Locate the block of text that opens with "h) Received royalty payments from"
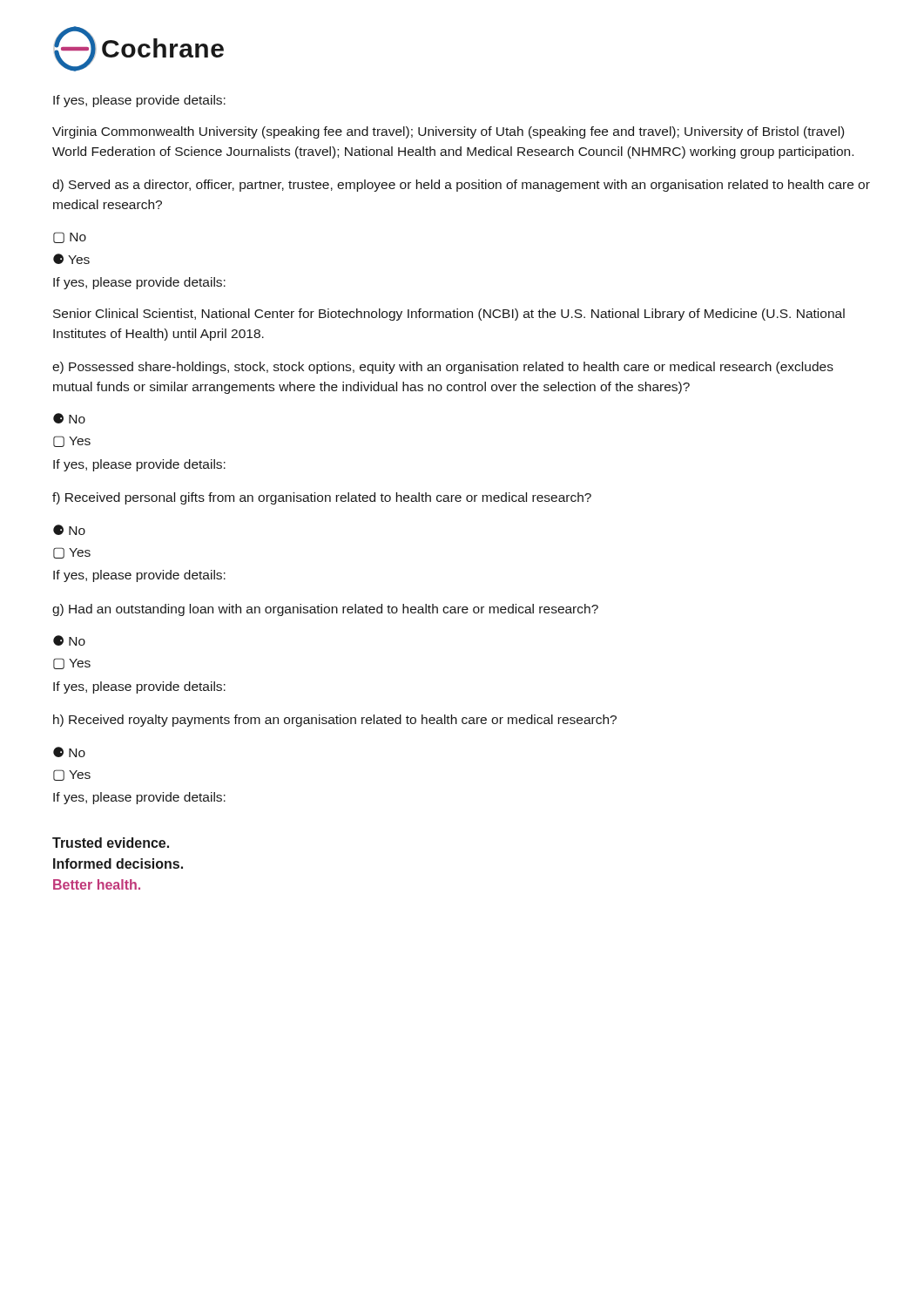The height and width of the screenshot is (1307, 924). (x=462, y=720)
